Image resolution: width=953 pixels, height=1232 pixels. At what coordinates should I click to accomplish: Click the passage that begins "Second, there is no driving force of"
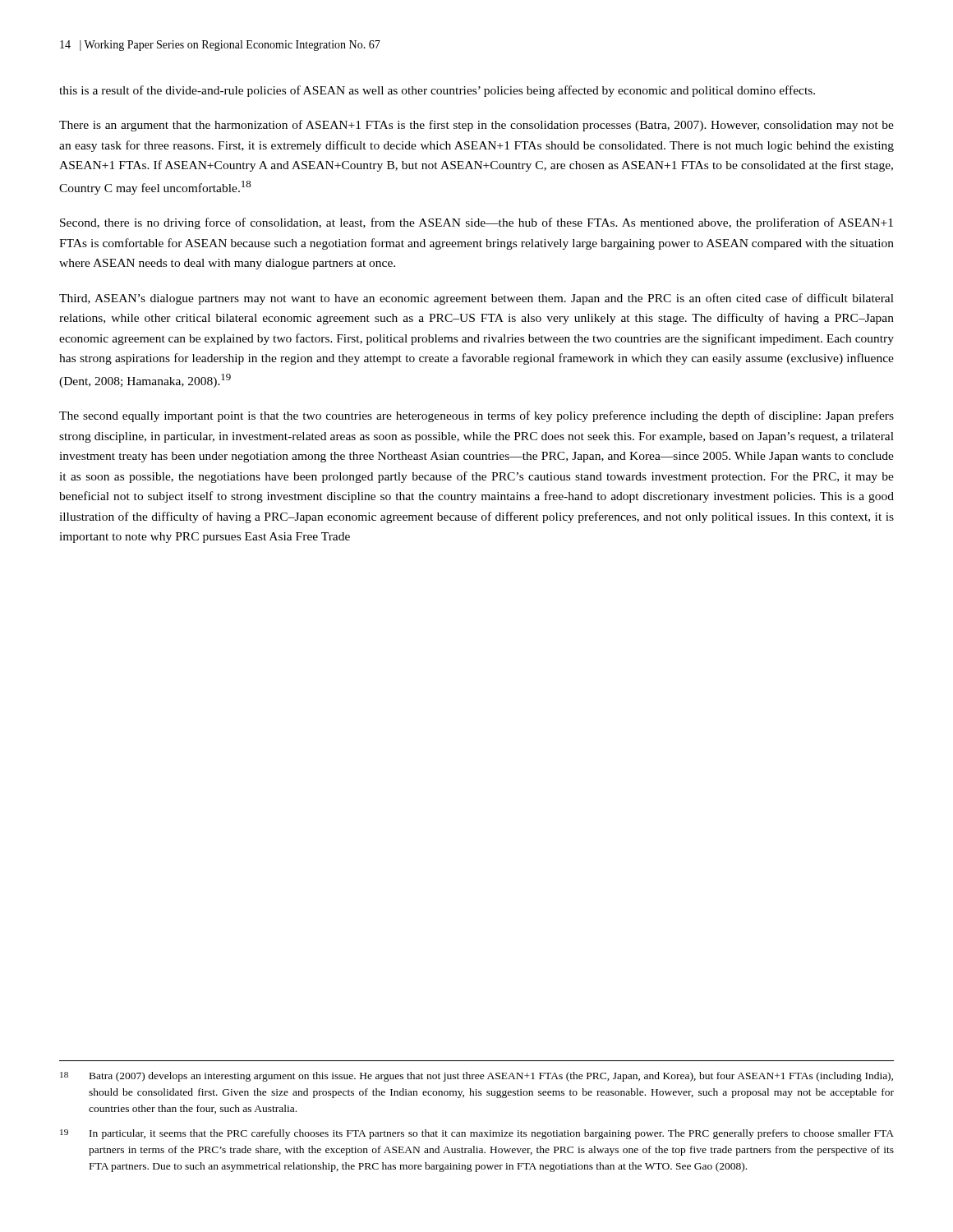point(476,242)
